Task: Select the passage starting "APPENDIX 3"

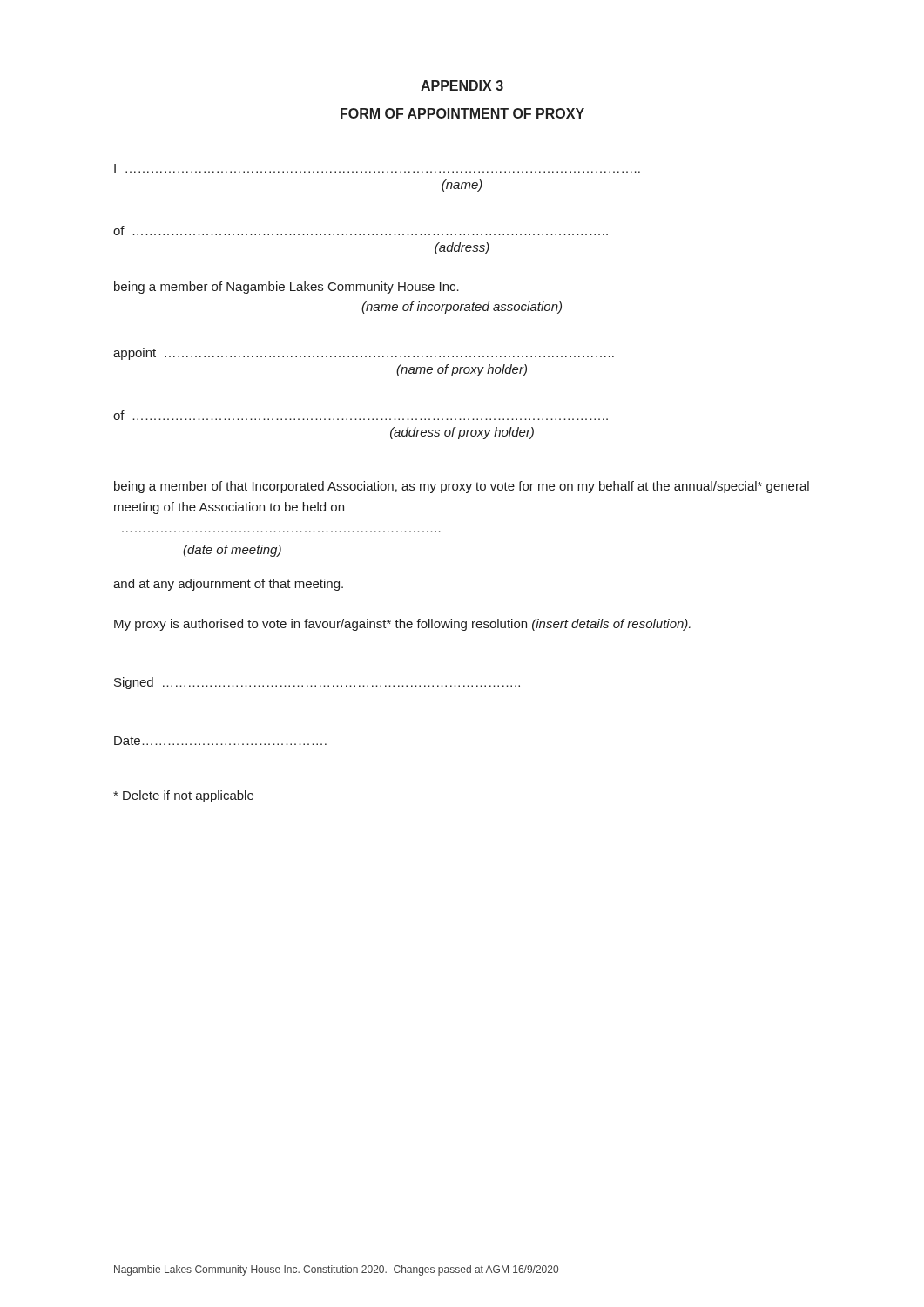Action: pyautogui.click(x=462, y=86)
